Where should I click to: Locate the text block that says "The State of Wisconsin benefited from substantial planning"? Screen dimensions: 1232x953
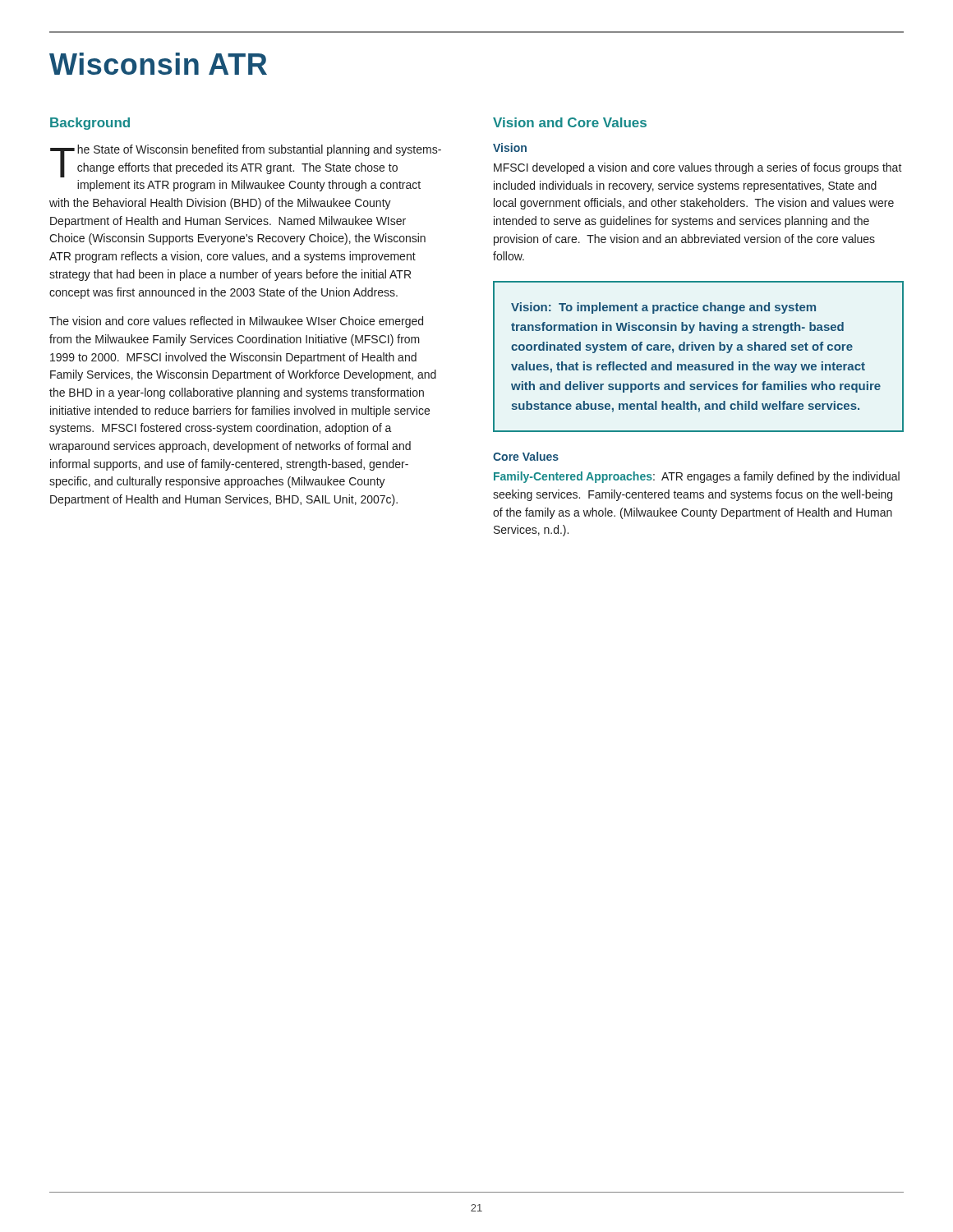(245, 220)
